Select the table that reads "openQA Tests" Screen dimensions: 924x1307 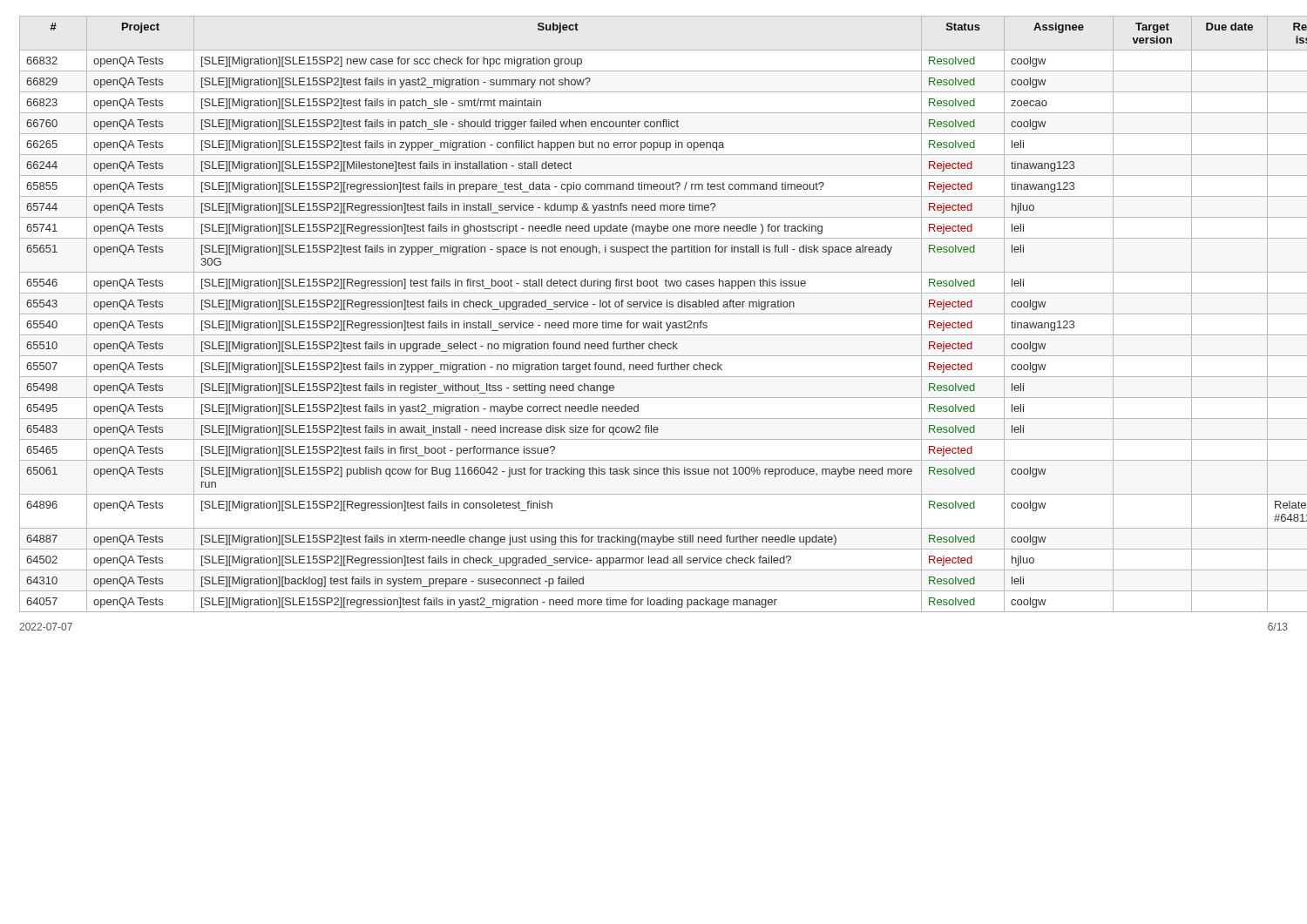click(654, 314)
